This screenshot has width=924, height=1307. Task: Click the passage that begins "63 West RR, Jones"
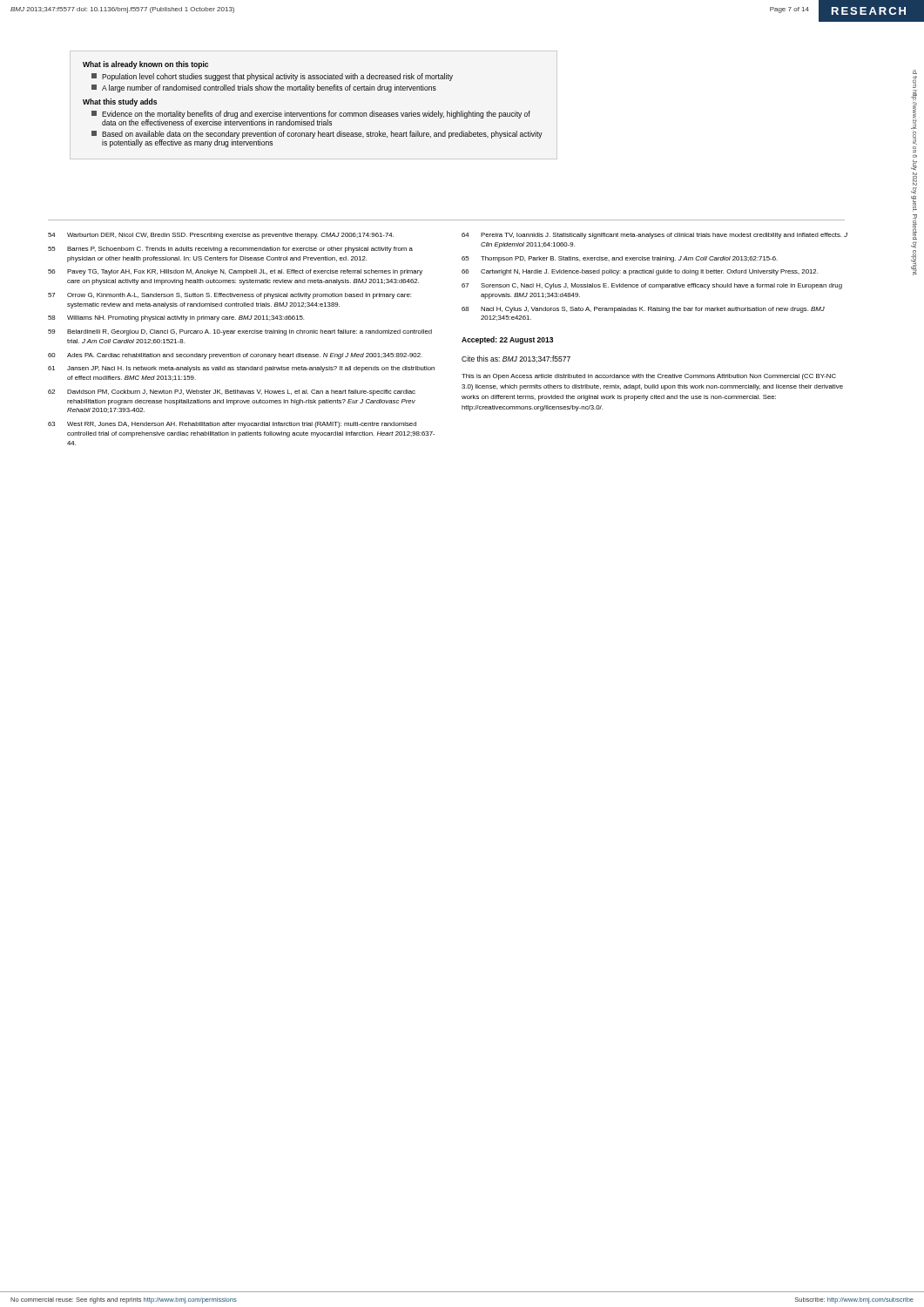(242, 434)
